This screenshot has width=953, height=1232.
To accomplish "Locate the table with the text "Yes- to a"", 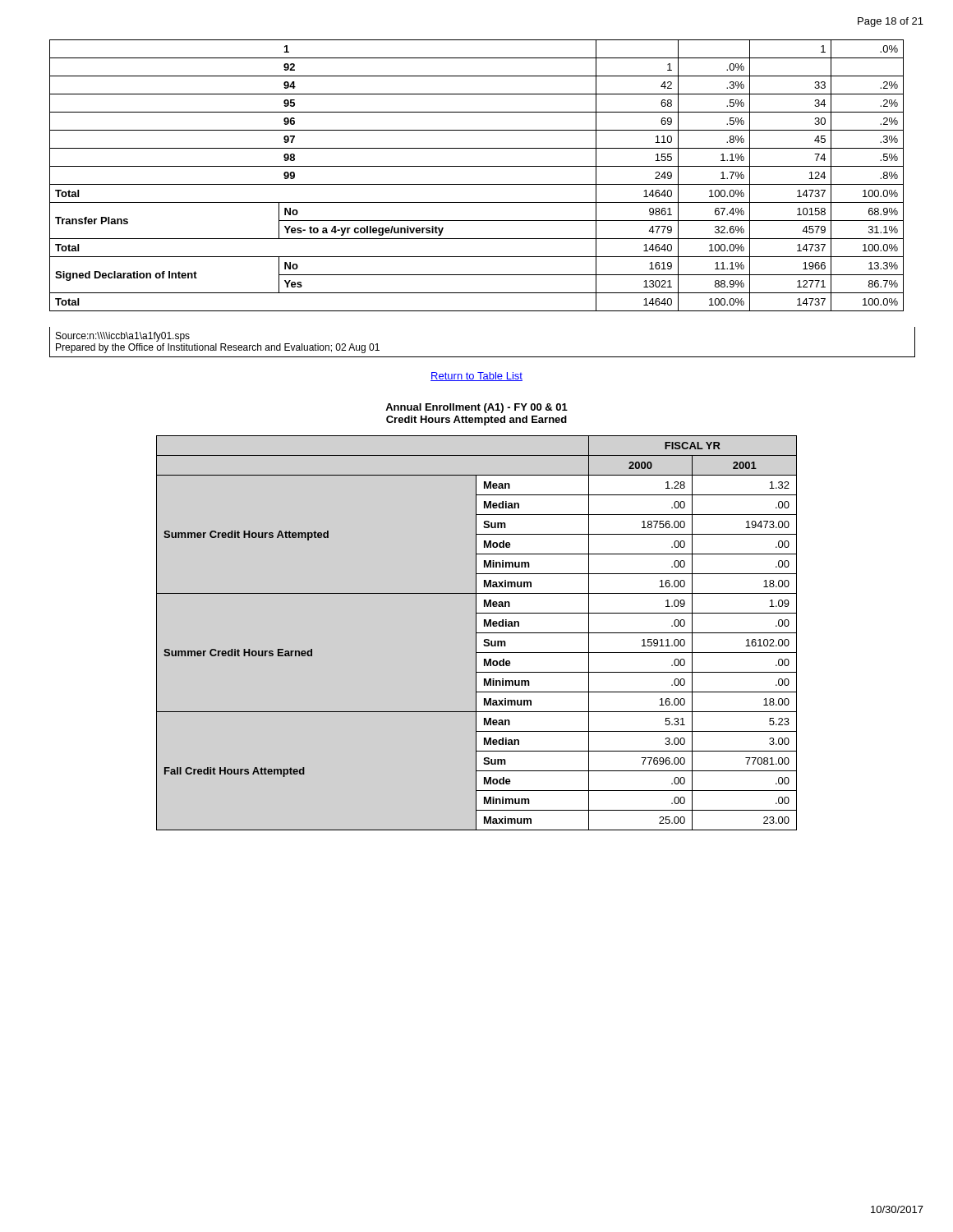I will point(476,175).
